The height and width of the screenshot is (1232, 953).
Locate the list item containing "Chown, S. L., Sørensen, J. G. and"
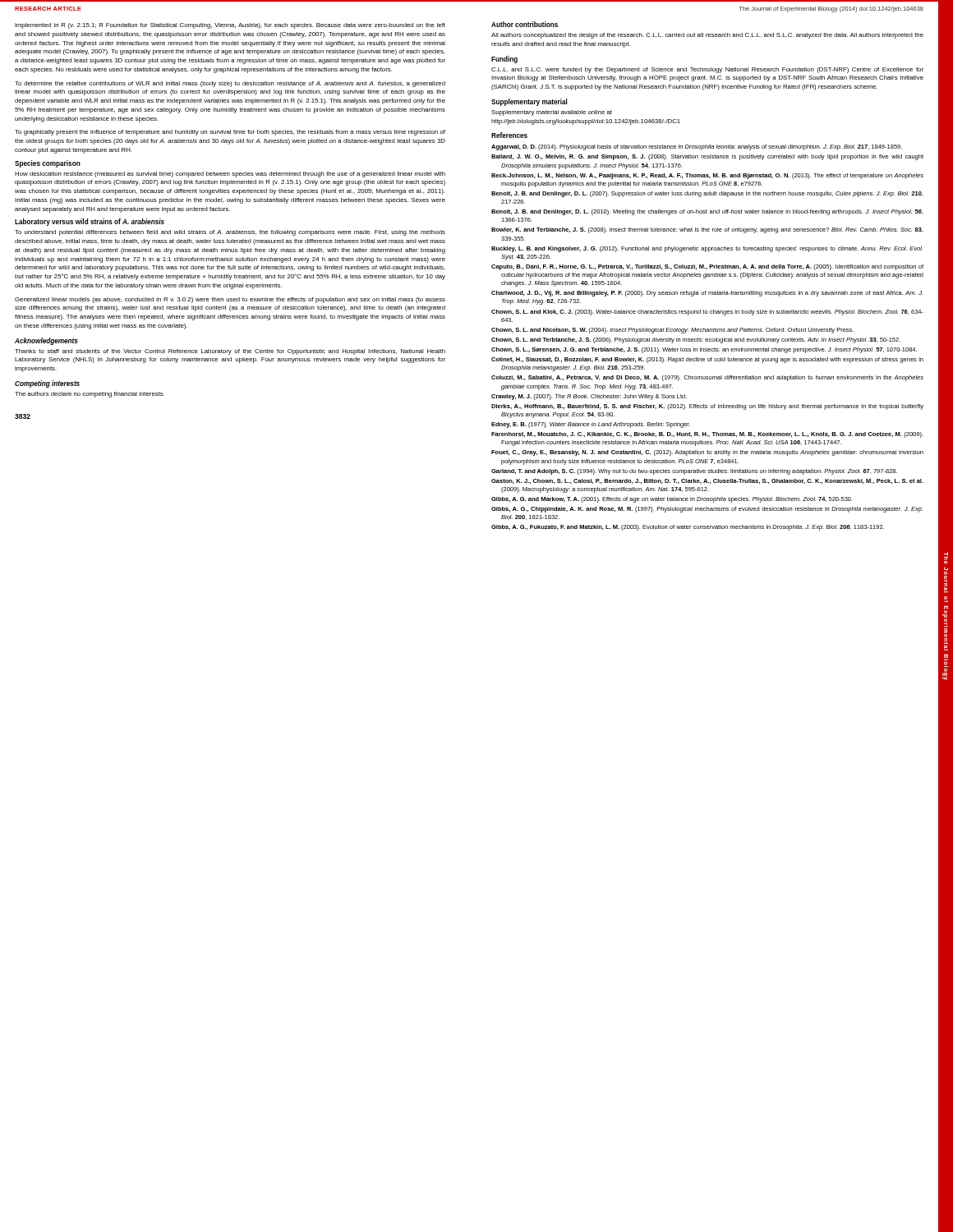click(x=704, y=350)
